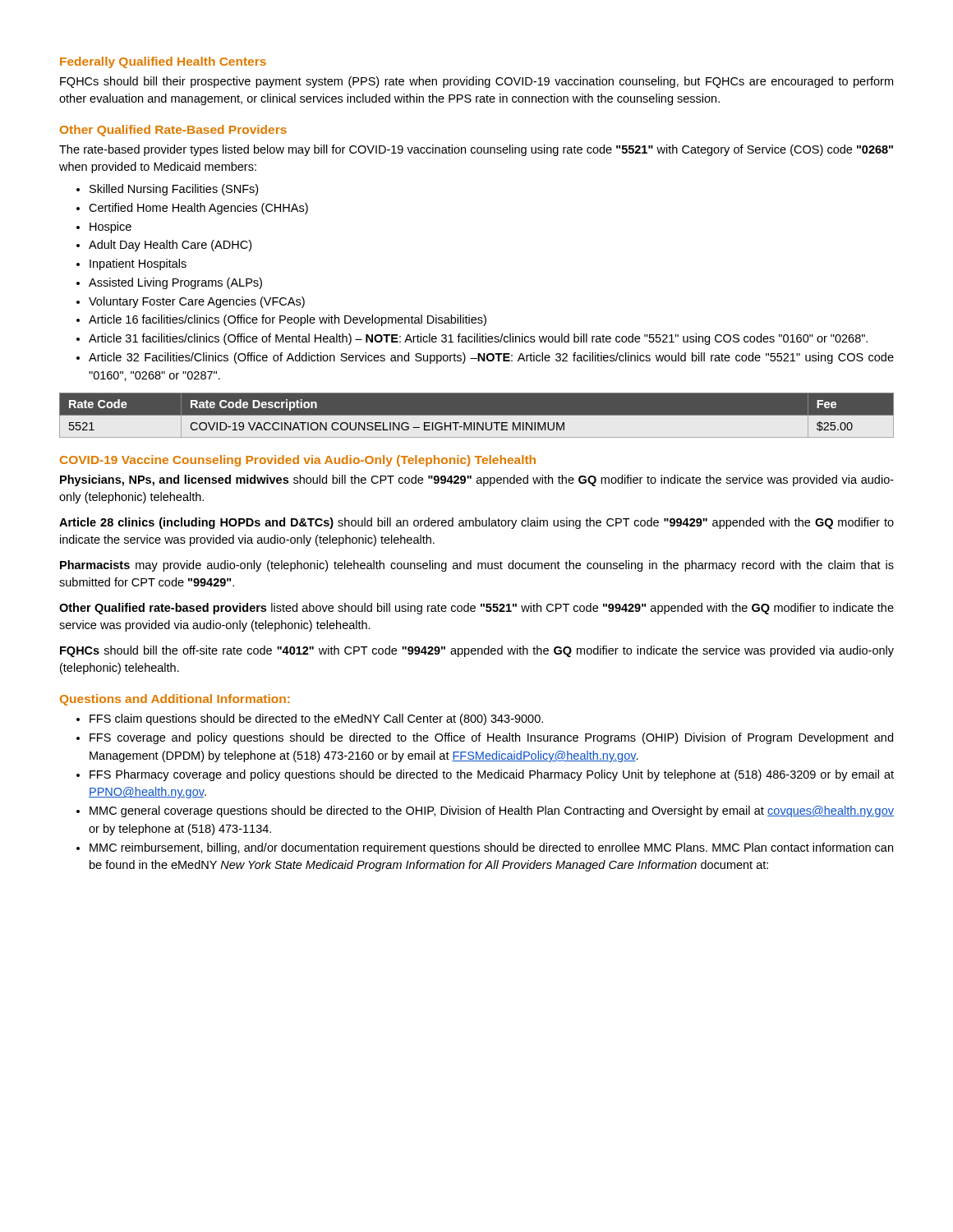Click on the text block with the text "FQHCs should bill their"
The image size is (953, 1232).
coord(476,90)
